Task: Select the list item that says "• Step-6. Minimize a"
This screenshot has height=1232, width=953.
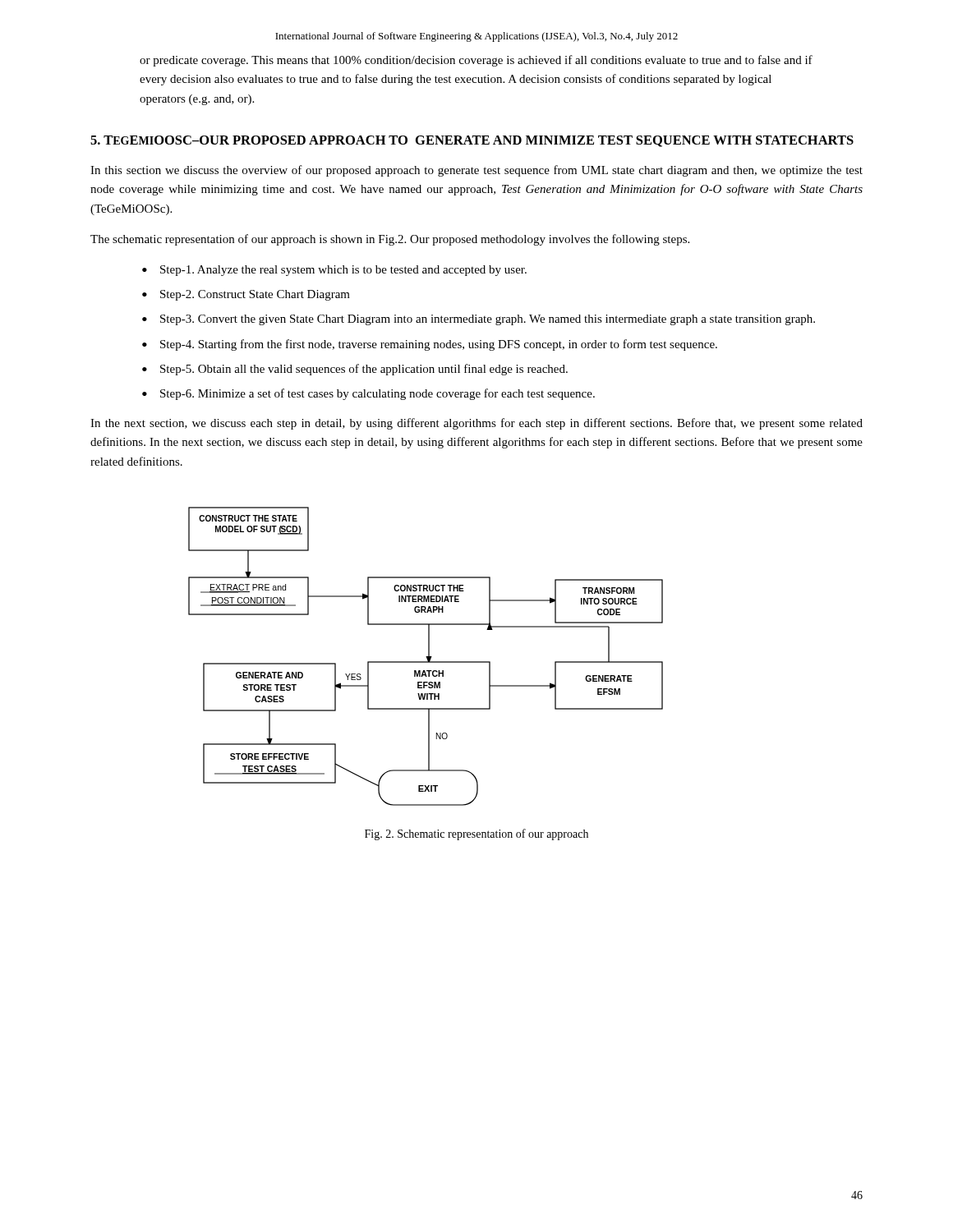Action: (502, 394)
